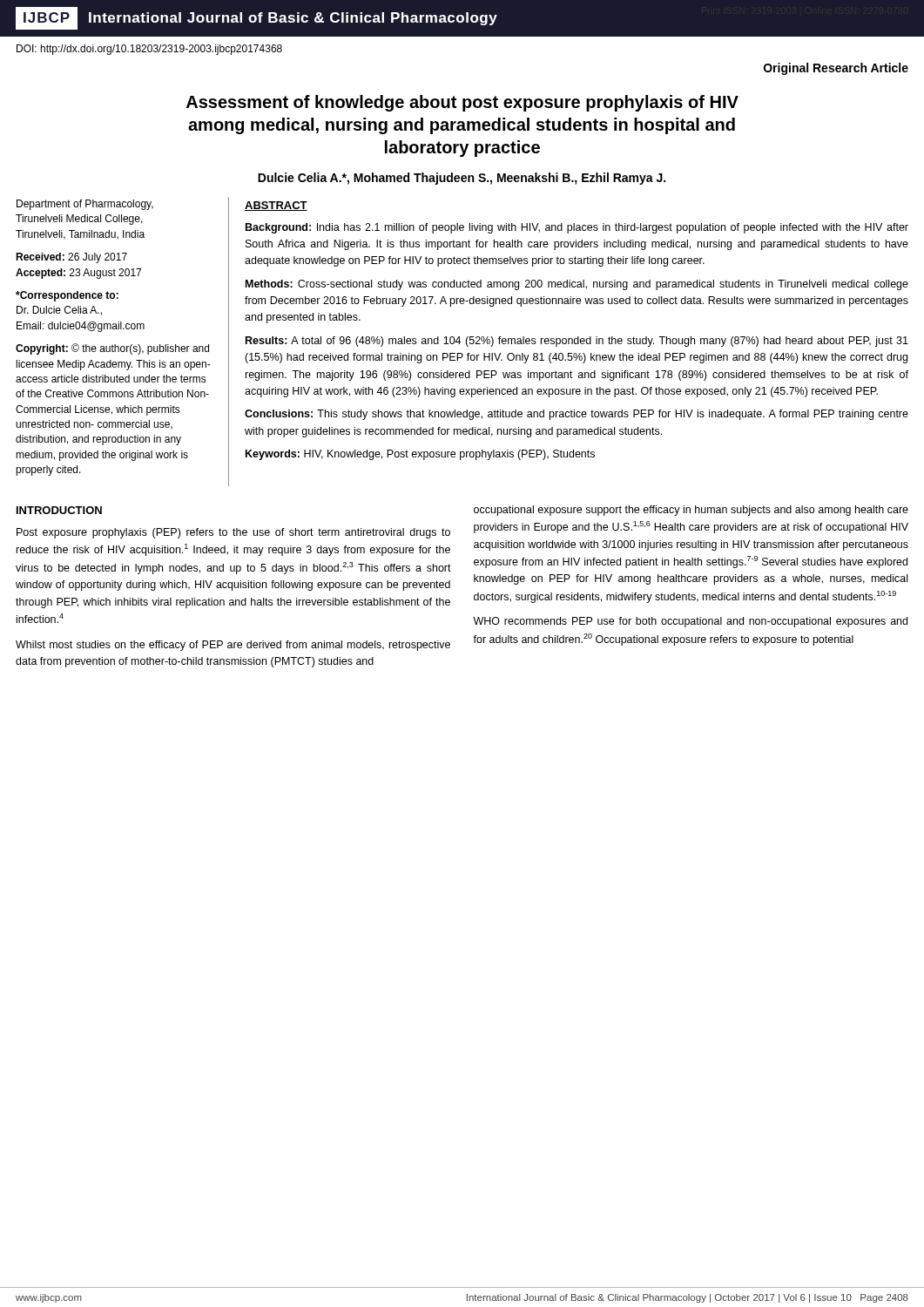
Task: Locate the region starting "Copyright: © the"
Action: click(113, 409)
